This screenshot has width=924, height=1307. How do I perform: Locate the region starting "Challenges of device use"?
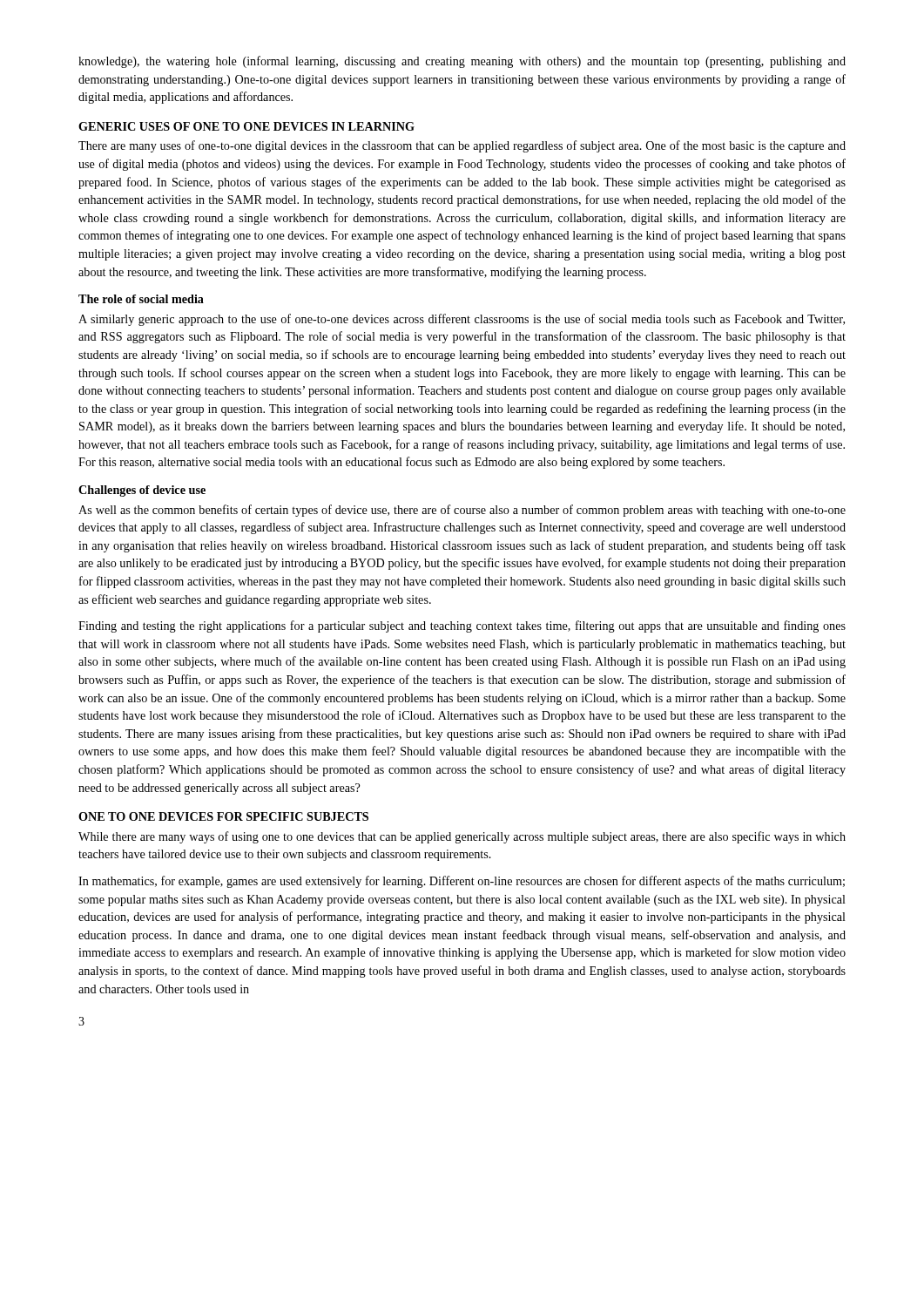[142, 491]
